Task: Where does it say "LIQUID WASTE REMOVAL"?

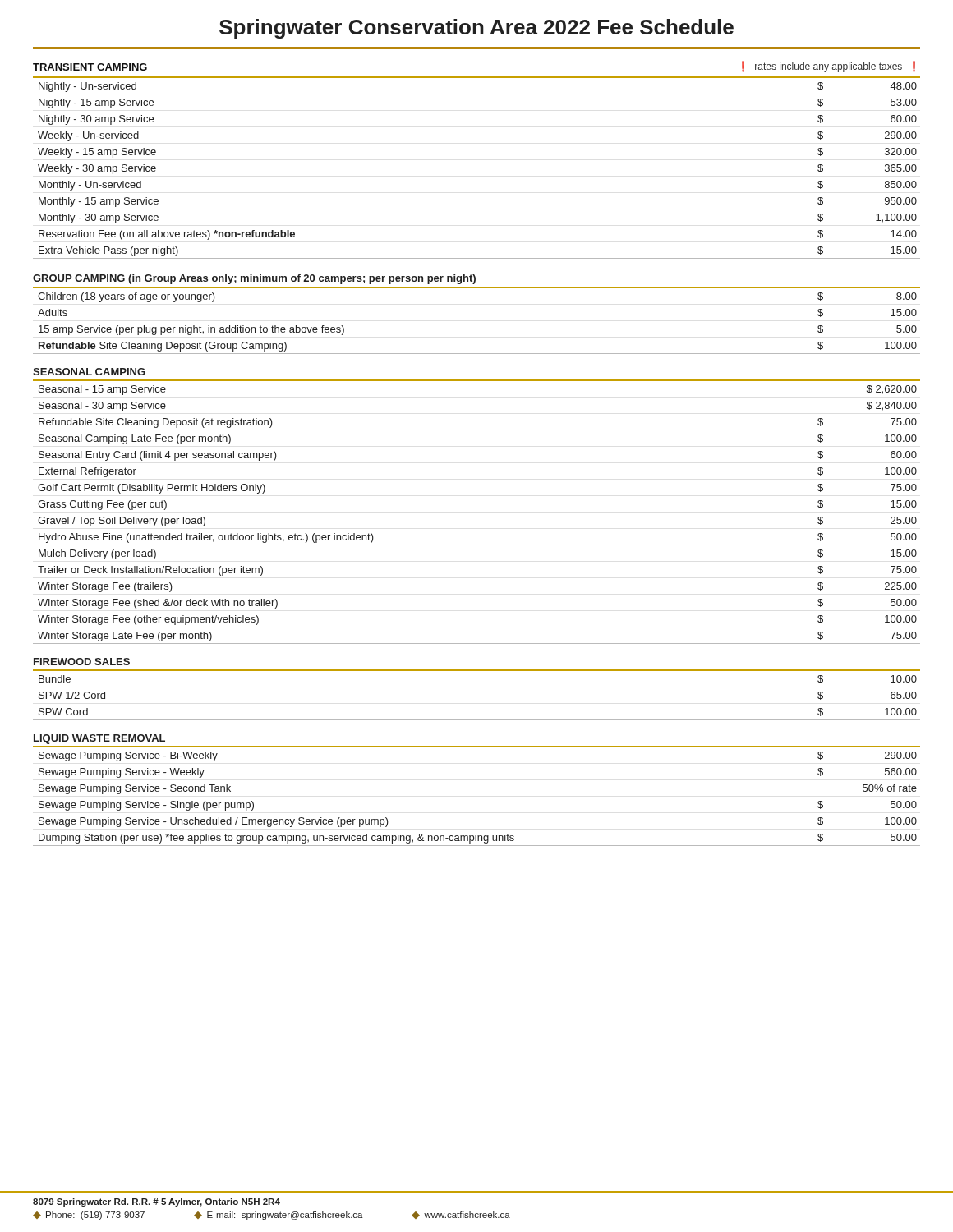Action: tap(476, 738)
